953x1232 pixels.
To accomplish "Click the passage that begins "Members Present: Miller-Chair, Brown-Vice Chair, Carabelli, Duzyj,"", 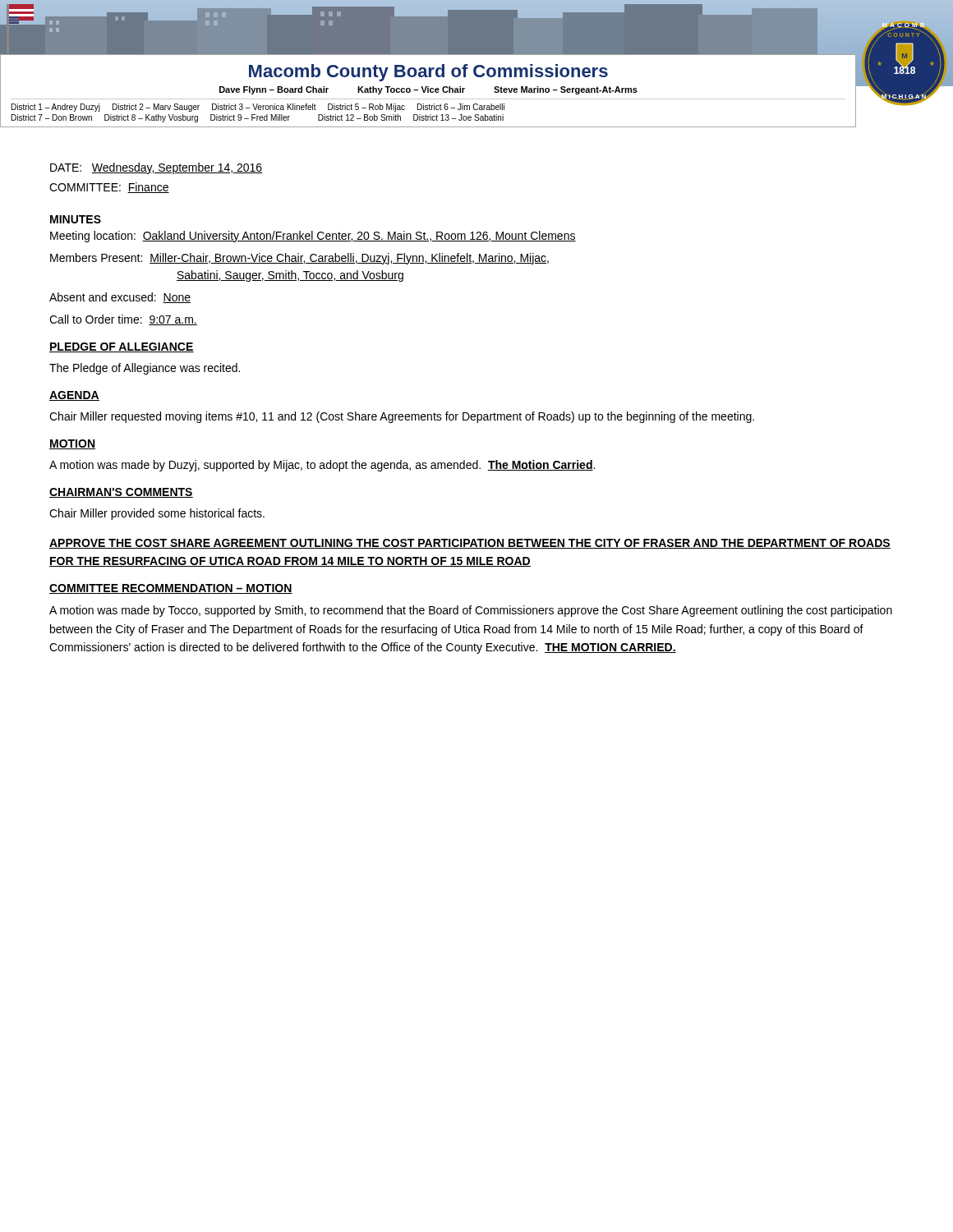I will pyautogui.click(x=299, y=266).
